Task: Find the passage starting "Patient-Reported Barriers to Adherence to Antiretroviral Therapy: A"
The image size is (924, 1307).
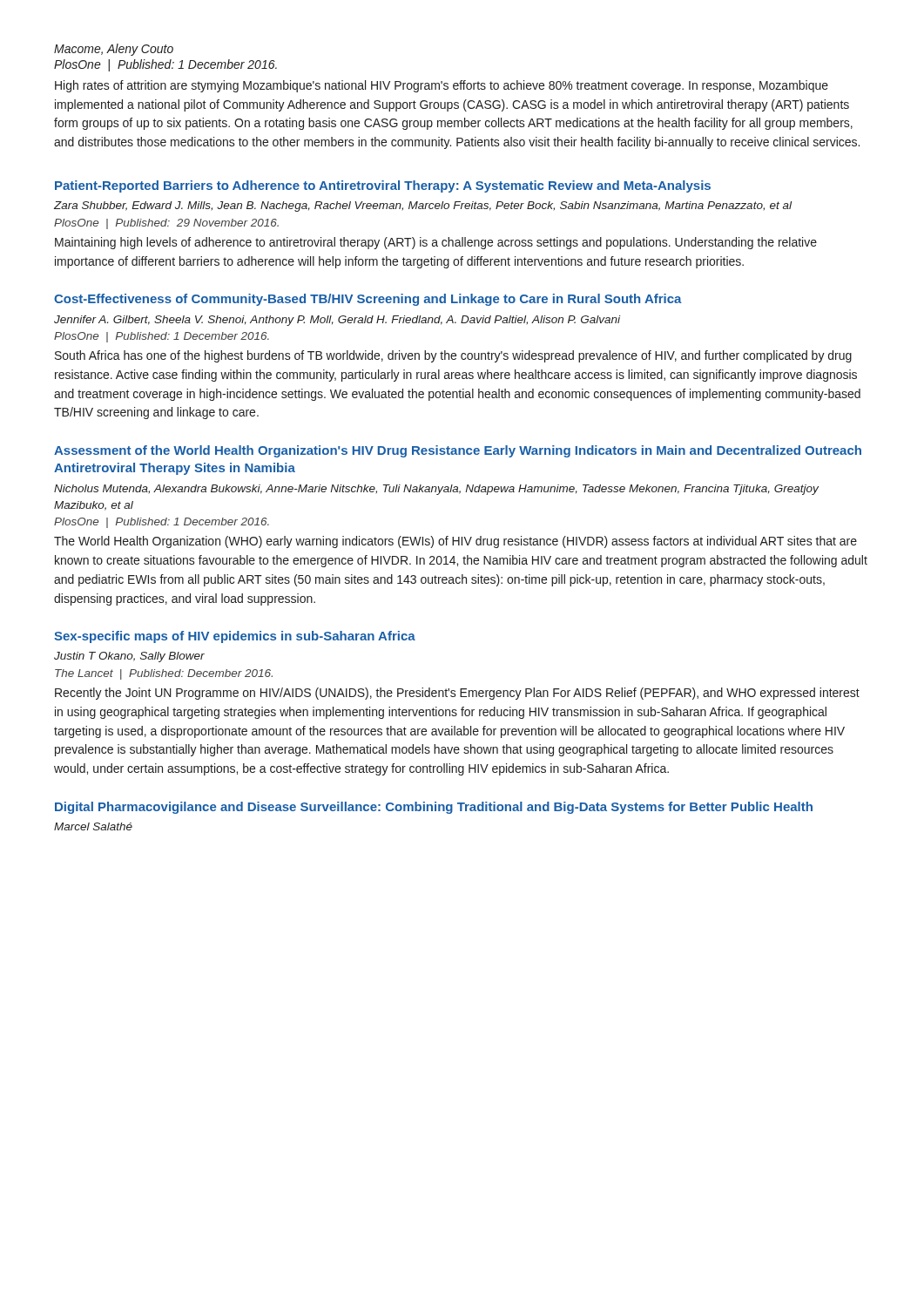Action: point(383,185)
